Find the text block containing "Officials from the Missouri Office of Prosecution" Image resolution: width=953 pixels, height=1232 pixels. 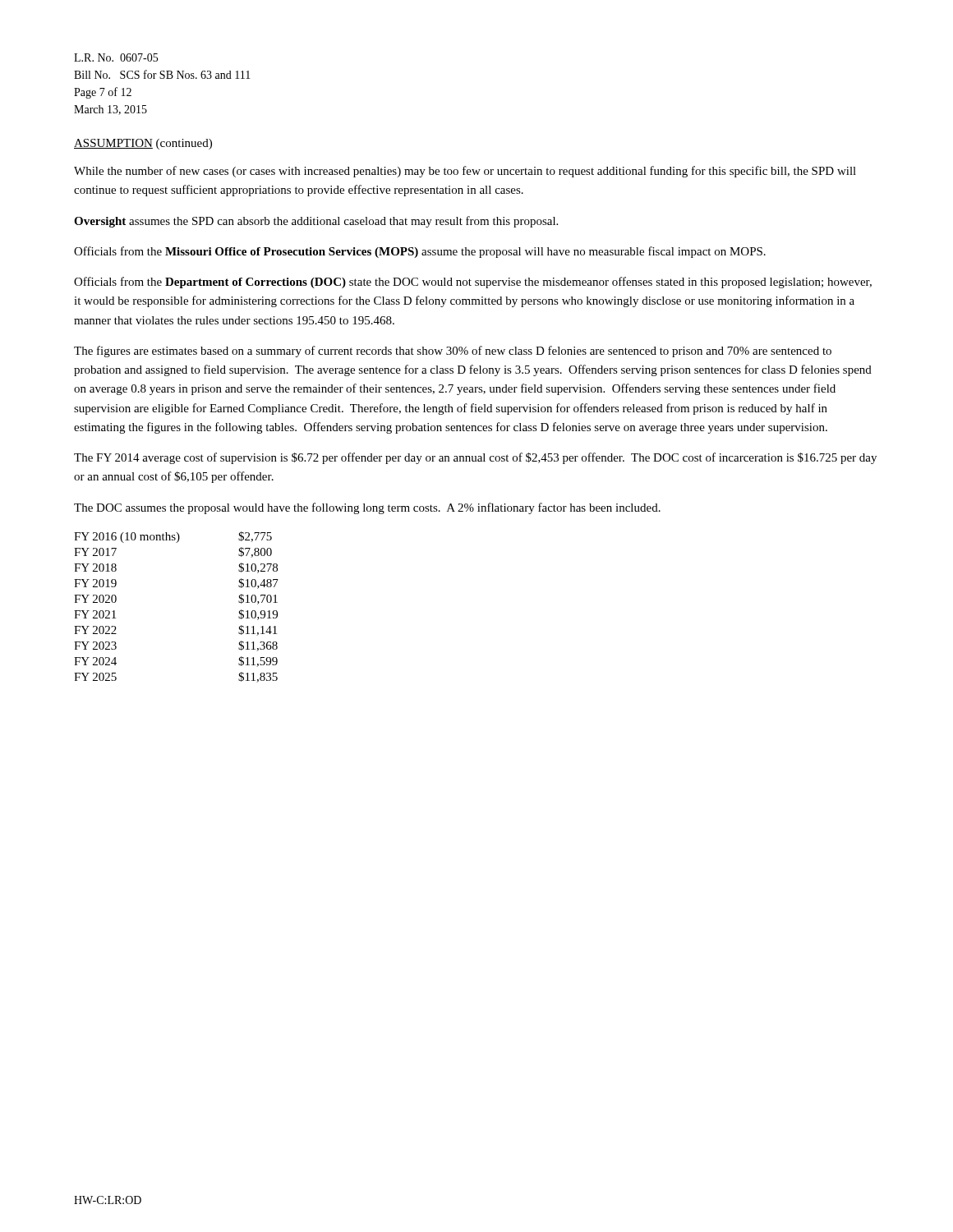tap(420, 251)
